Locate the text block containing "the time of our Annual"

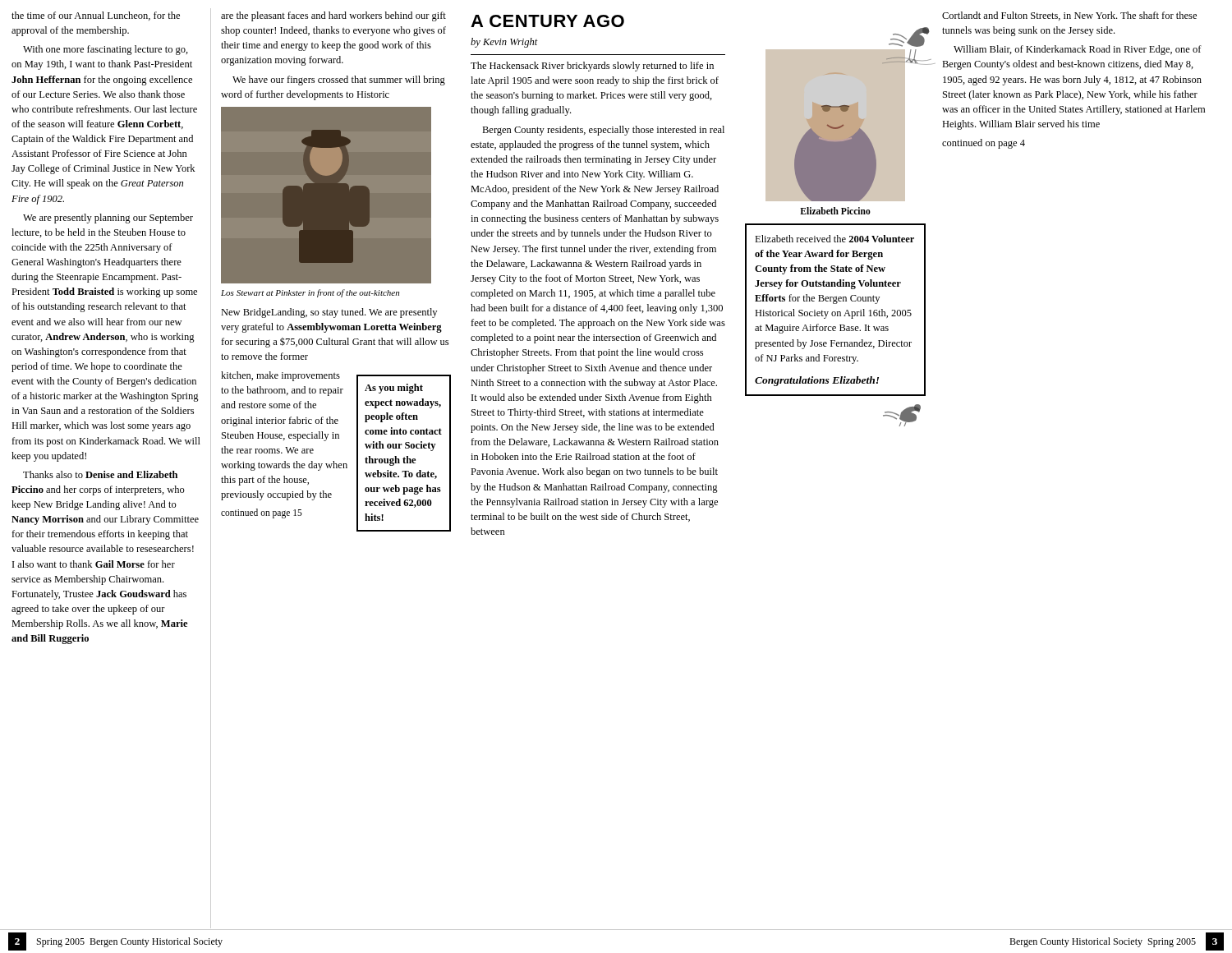[x=106, y=327]
